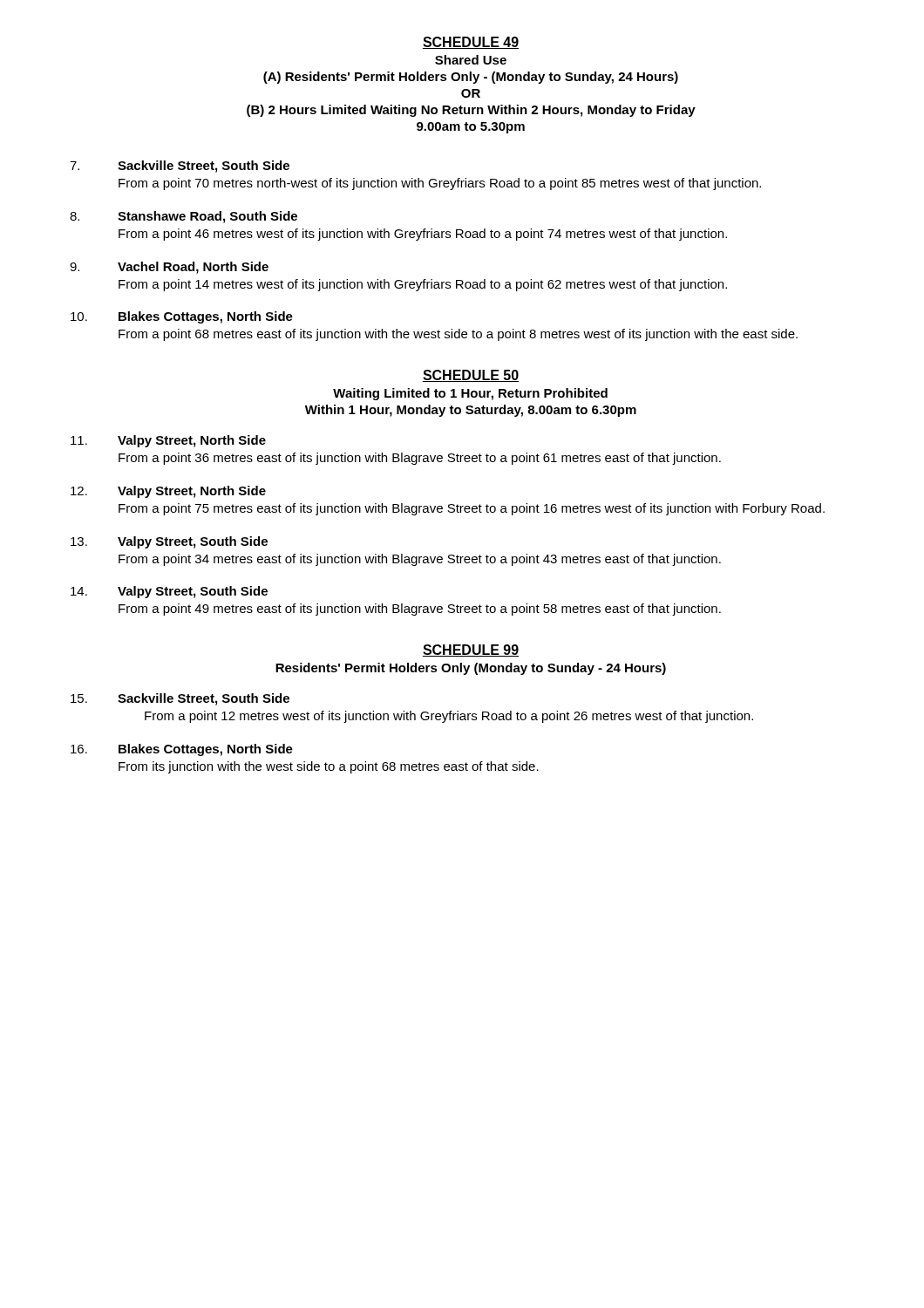Click on the section header that says "SCHEDULE 49 Shared Use"

(x=471, y=84)
